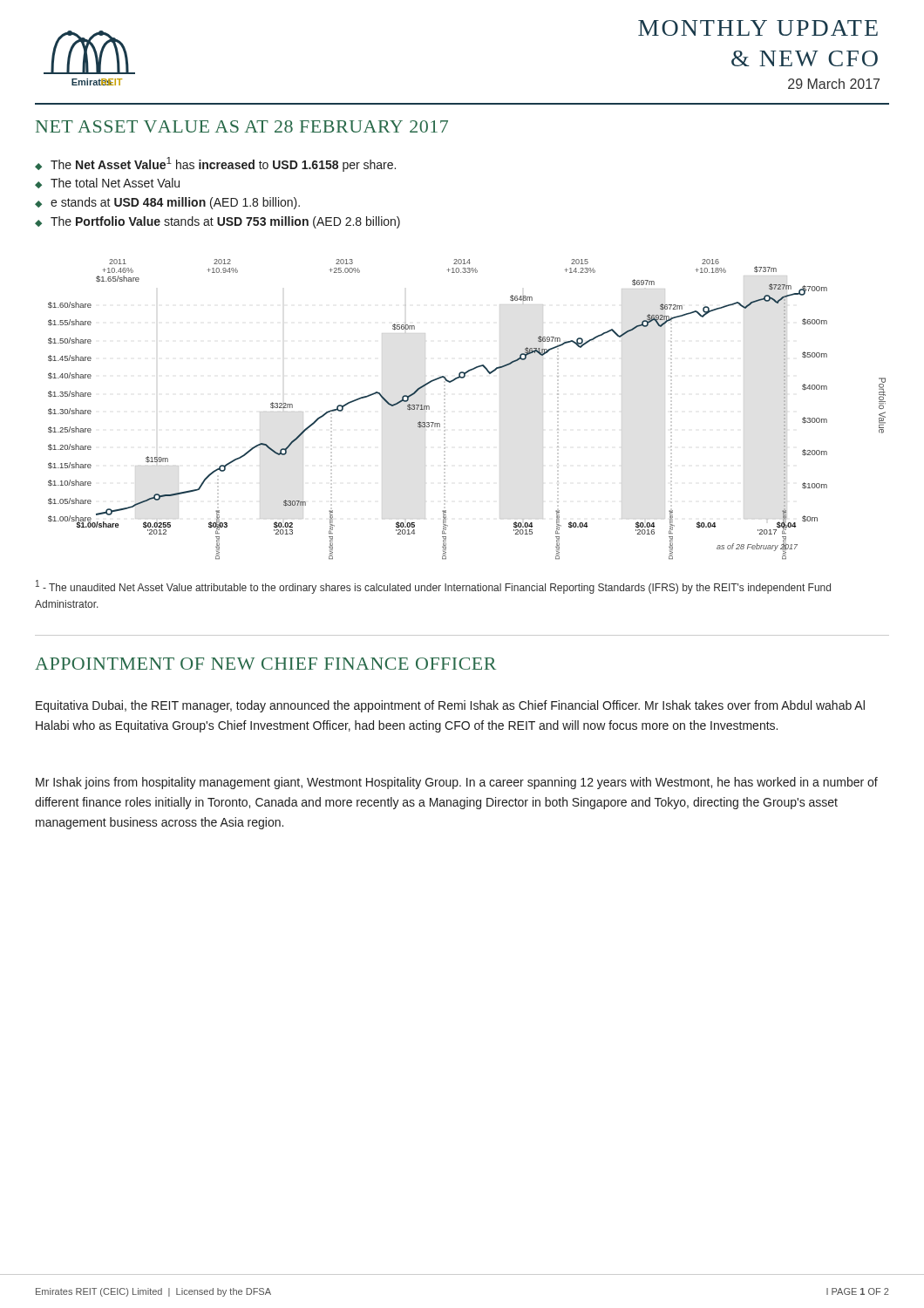Find the element starting "29 March 2017"

[834, 84]
